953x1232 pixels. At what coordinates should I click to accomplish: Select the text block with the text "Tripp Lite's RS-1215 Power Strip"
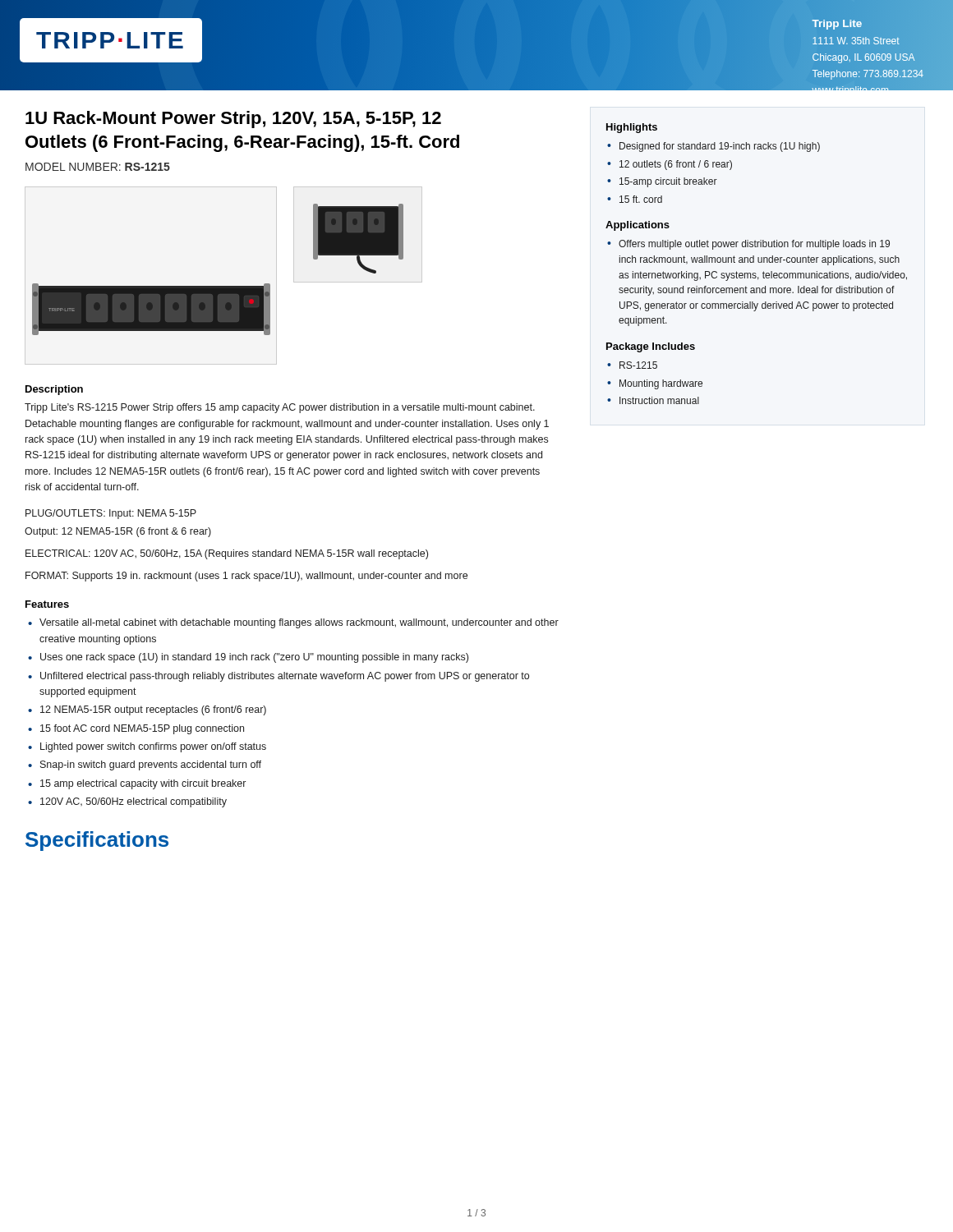click(287, 447)
